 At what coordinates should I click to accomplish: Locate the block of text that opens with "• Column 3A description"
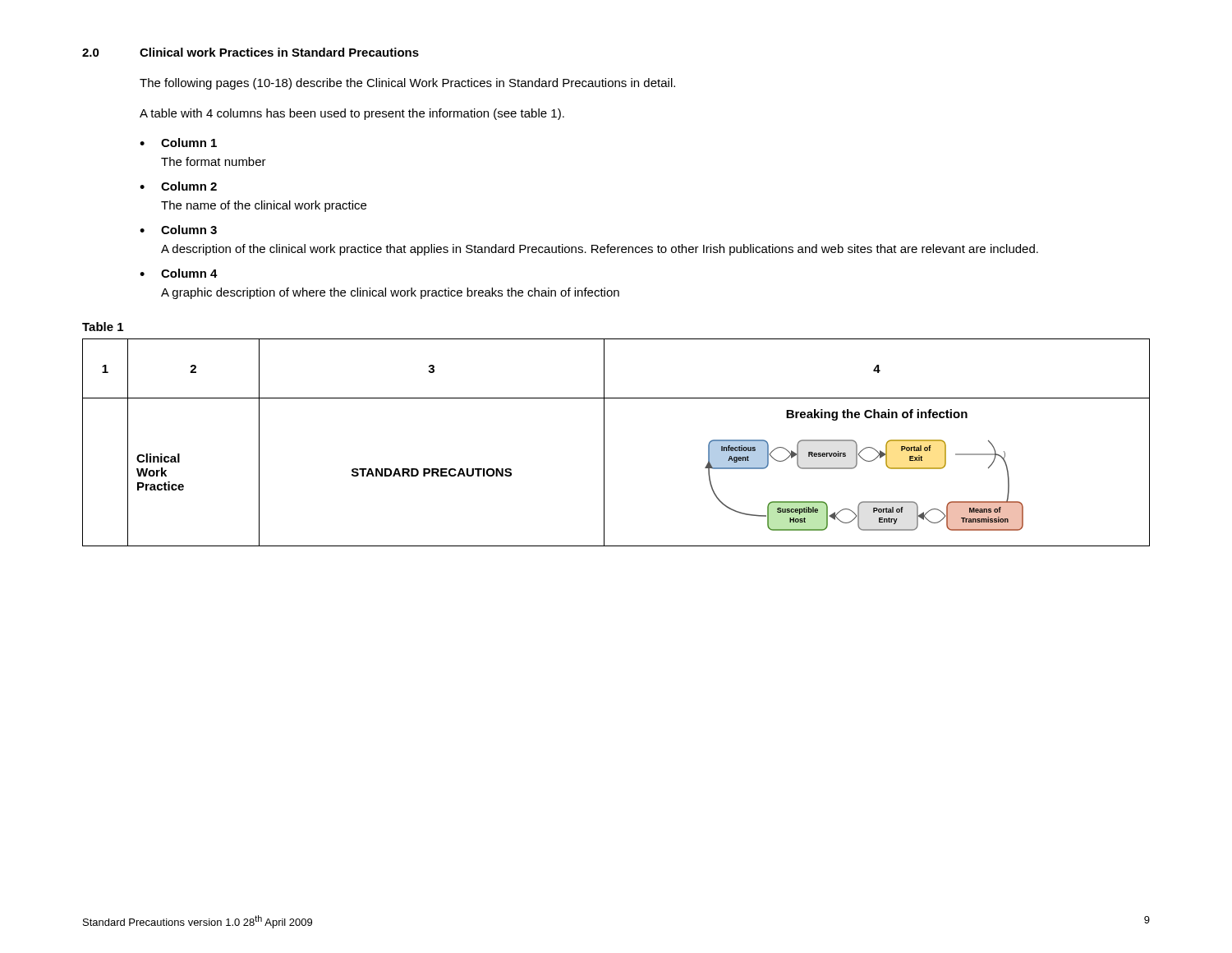pos(645,239)
